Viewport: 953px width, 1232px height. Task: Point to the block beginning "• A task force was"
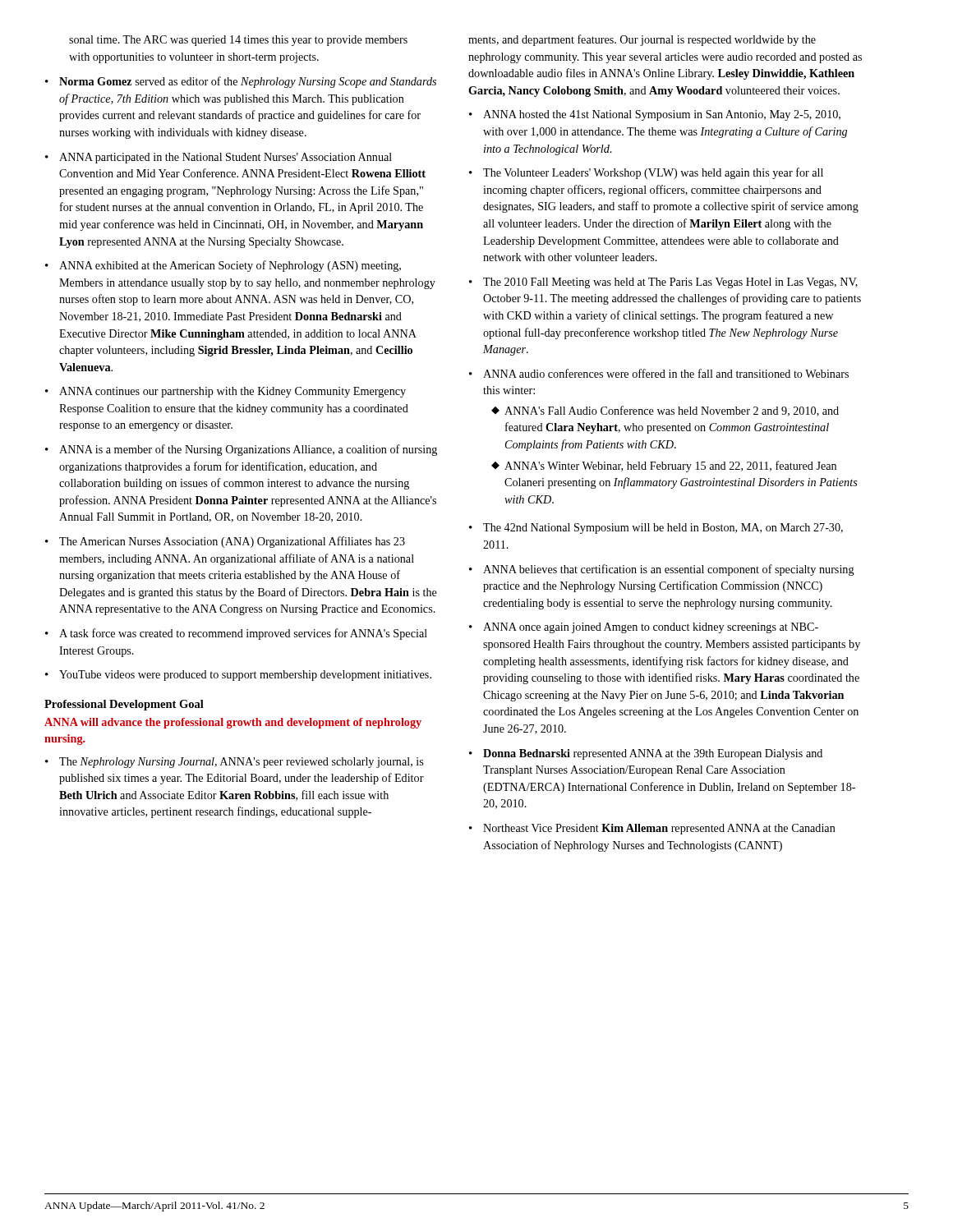tap(242, 642)
